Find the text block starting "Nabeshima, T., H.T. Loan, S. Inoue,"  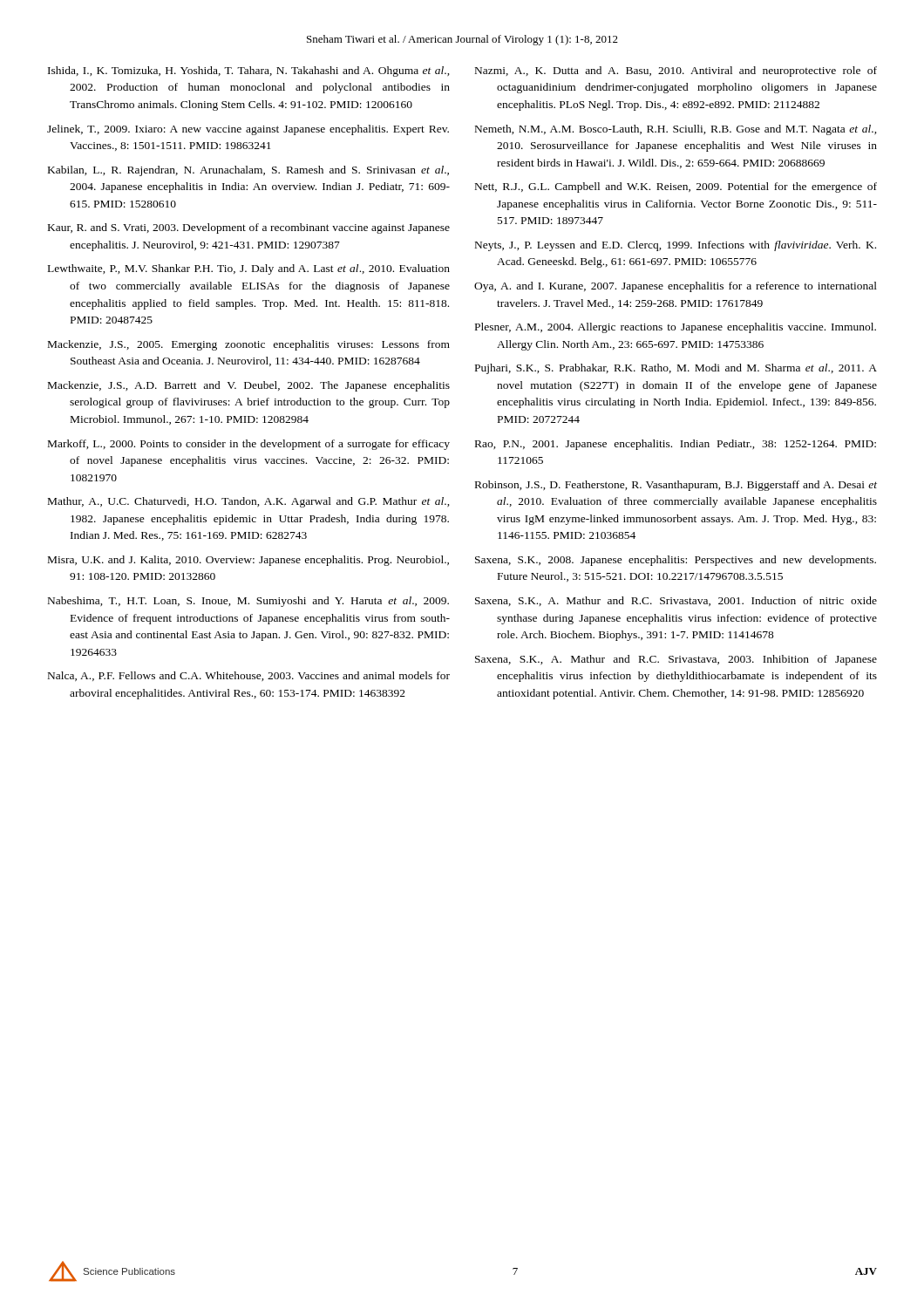[248, 626]
